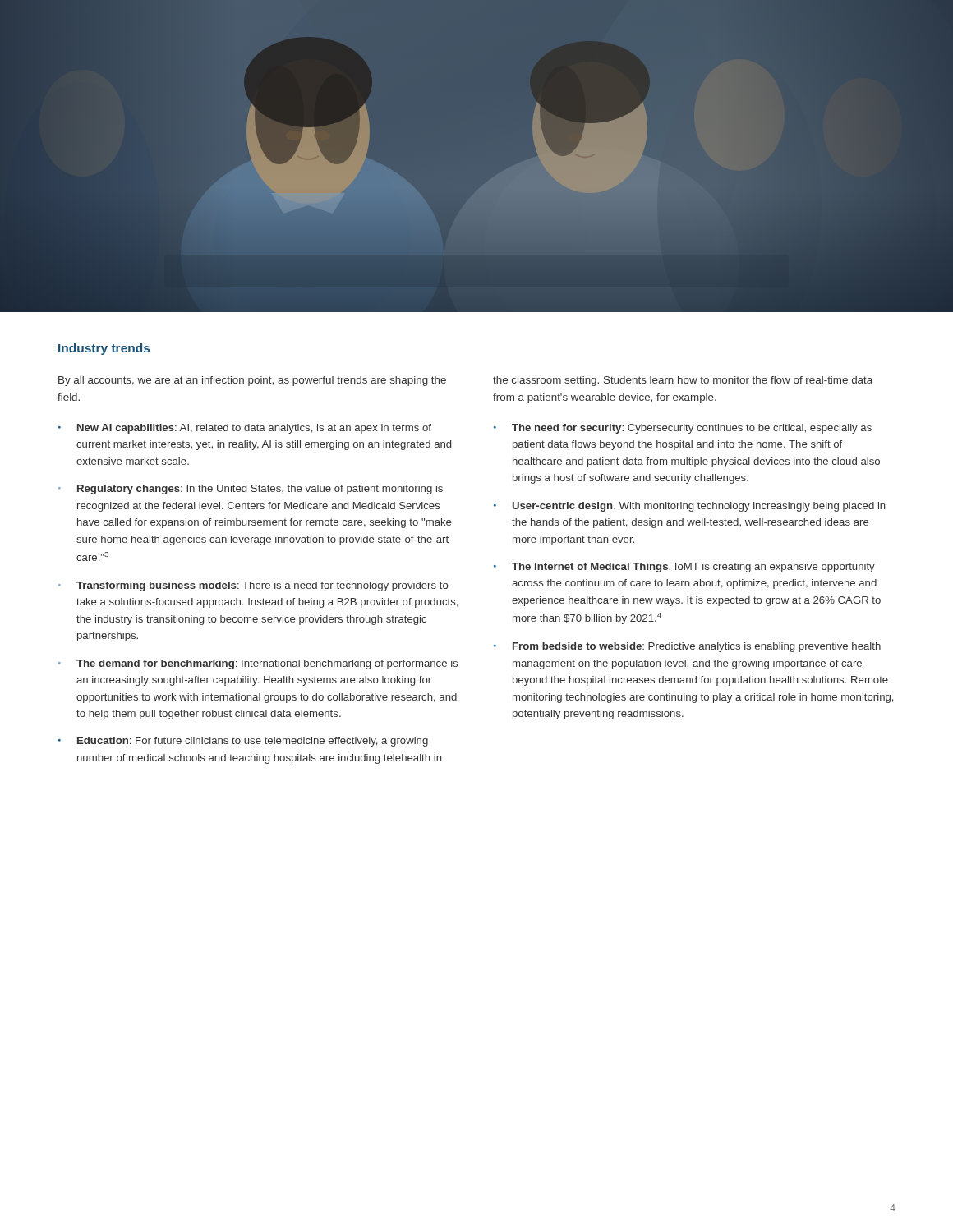Select the element starting "By all accounts,"

(252, 388)
